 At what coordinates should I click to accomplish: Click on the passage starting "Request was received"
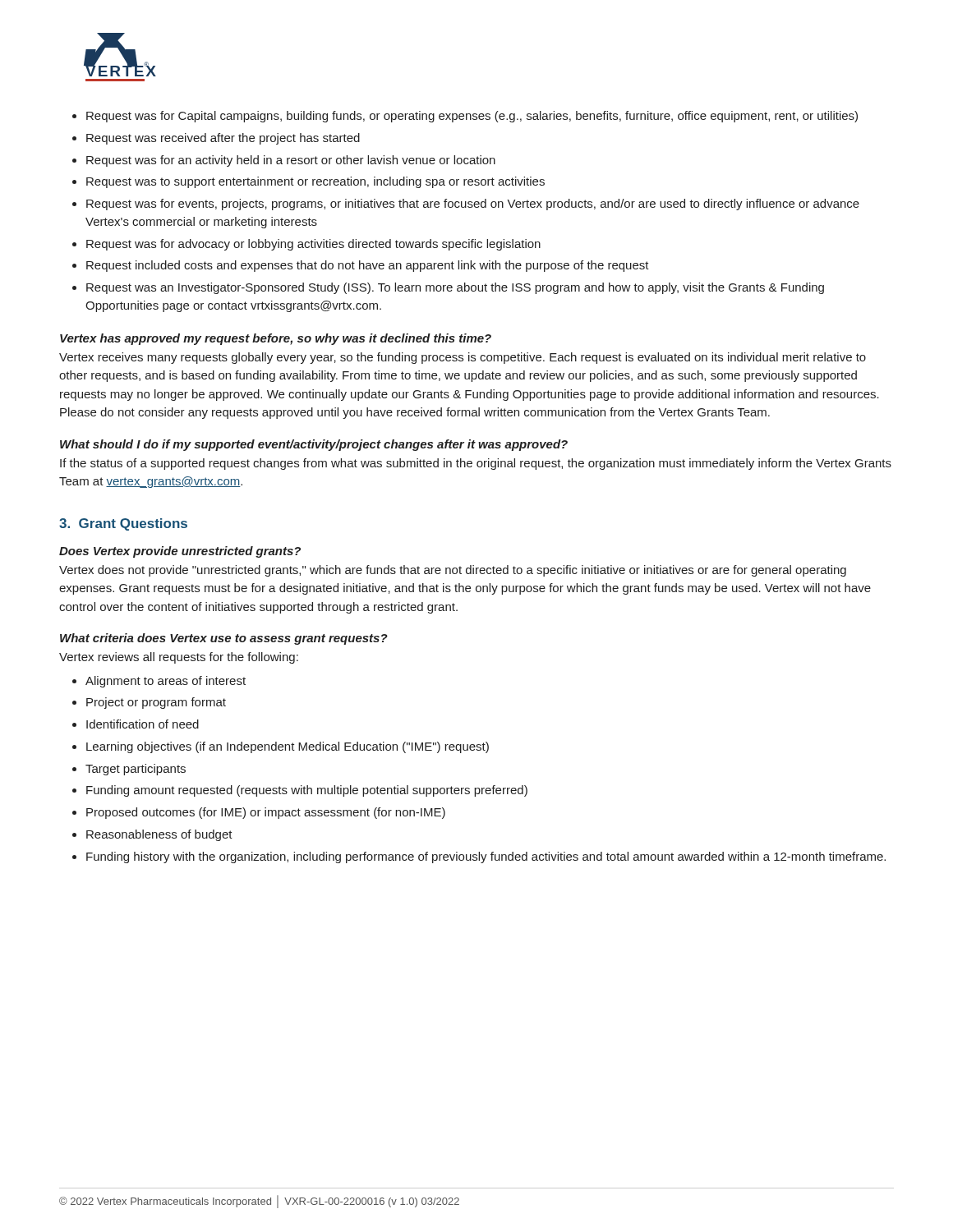(223, 137)
